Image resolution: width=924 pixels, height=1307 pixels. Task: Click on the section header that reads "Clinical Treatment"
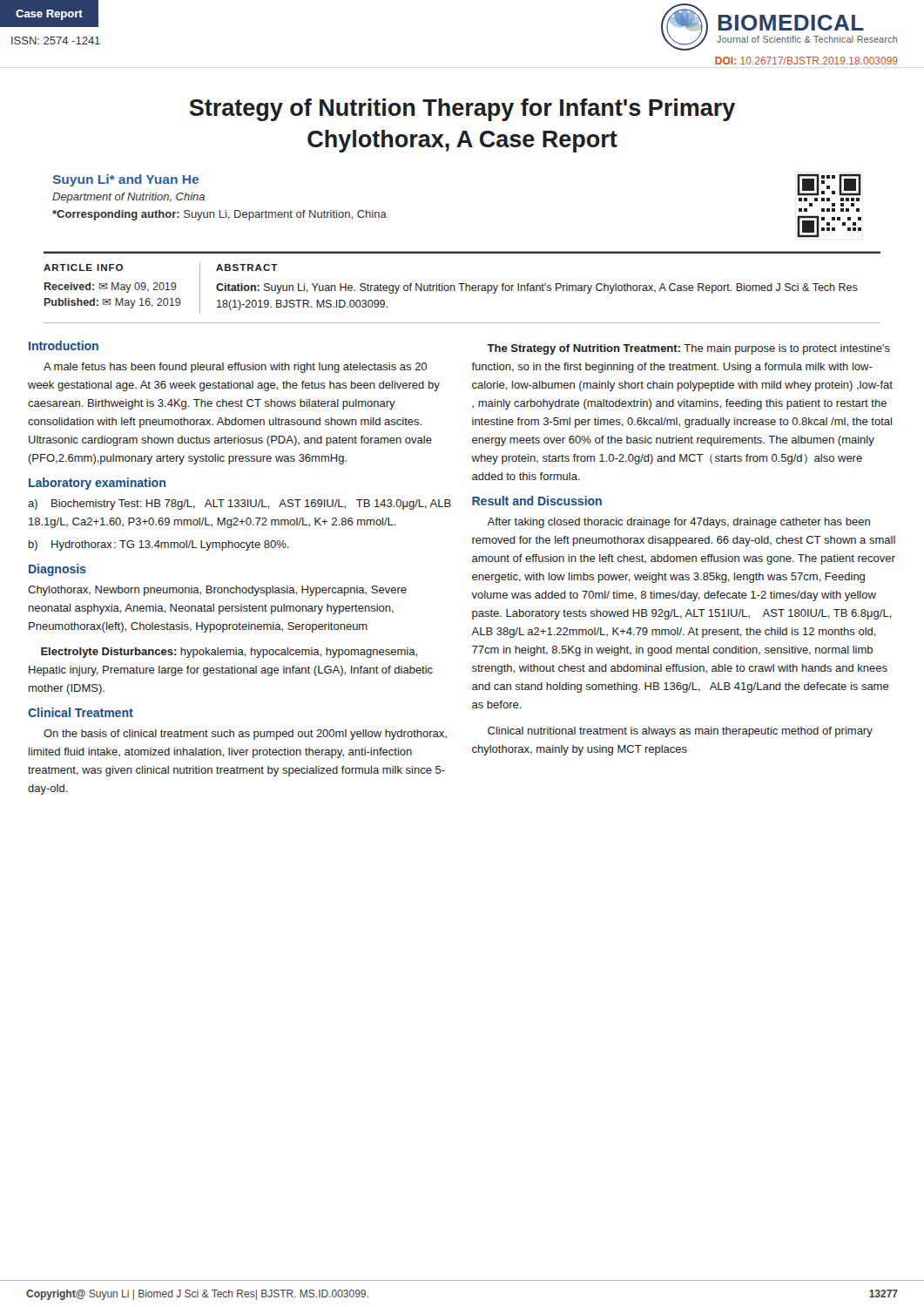(x=80, y=713)
